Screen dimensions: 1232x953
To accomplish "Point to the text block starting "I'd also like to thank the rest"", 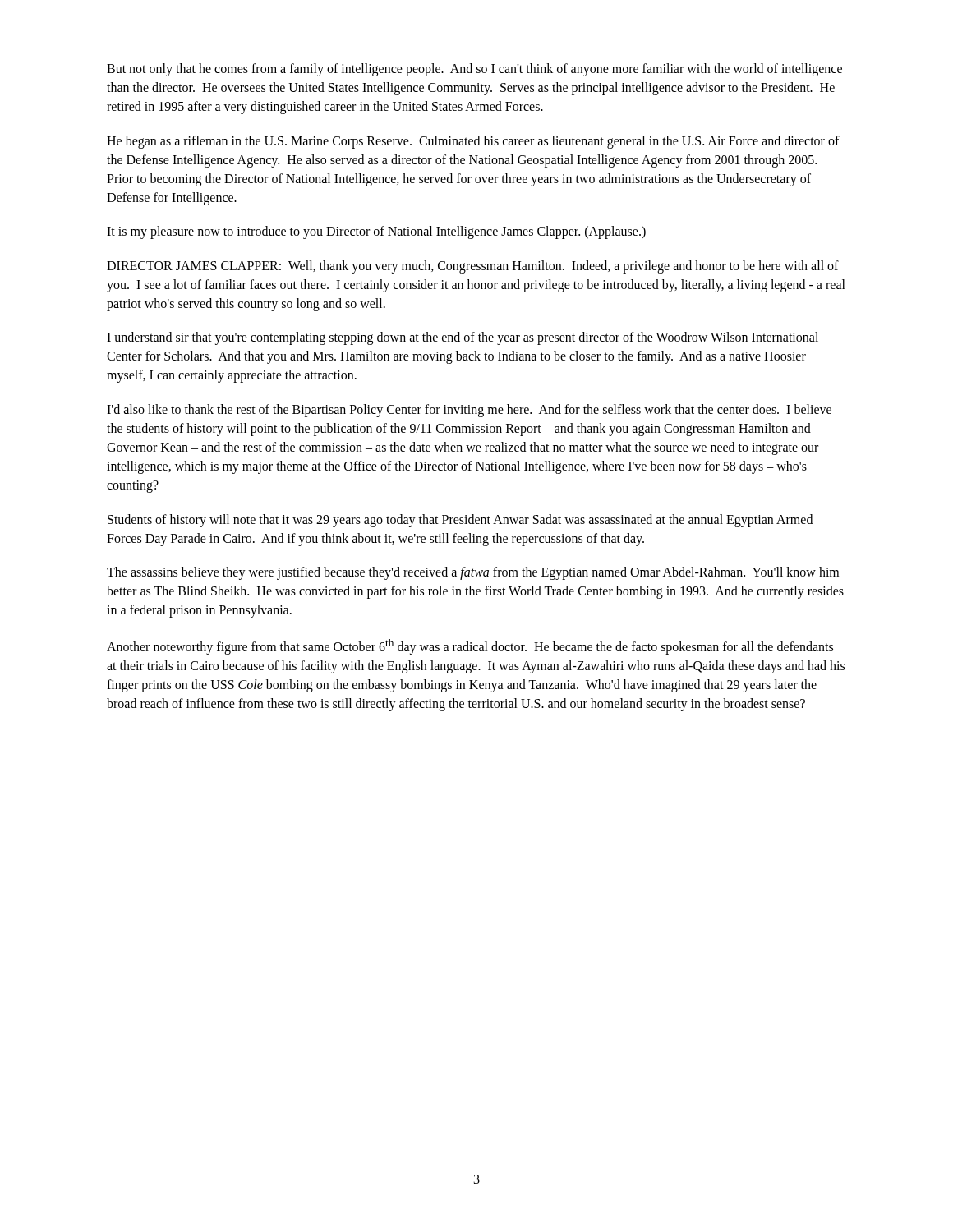I will click(469, 447).
